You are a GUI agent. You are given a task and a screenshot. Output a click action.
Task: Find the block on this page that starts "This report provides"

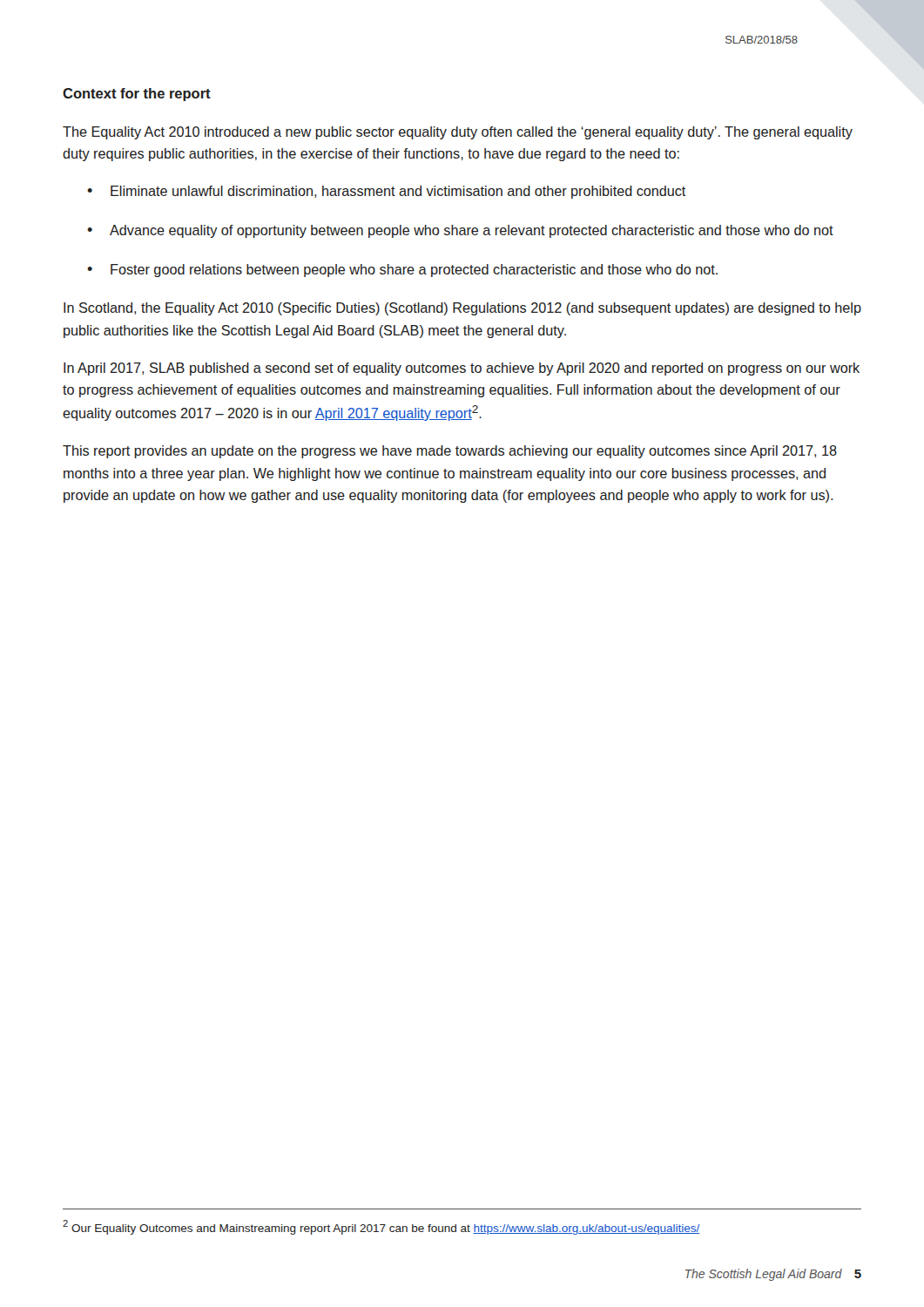pyautogui.click(x=450, y=473)
